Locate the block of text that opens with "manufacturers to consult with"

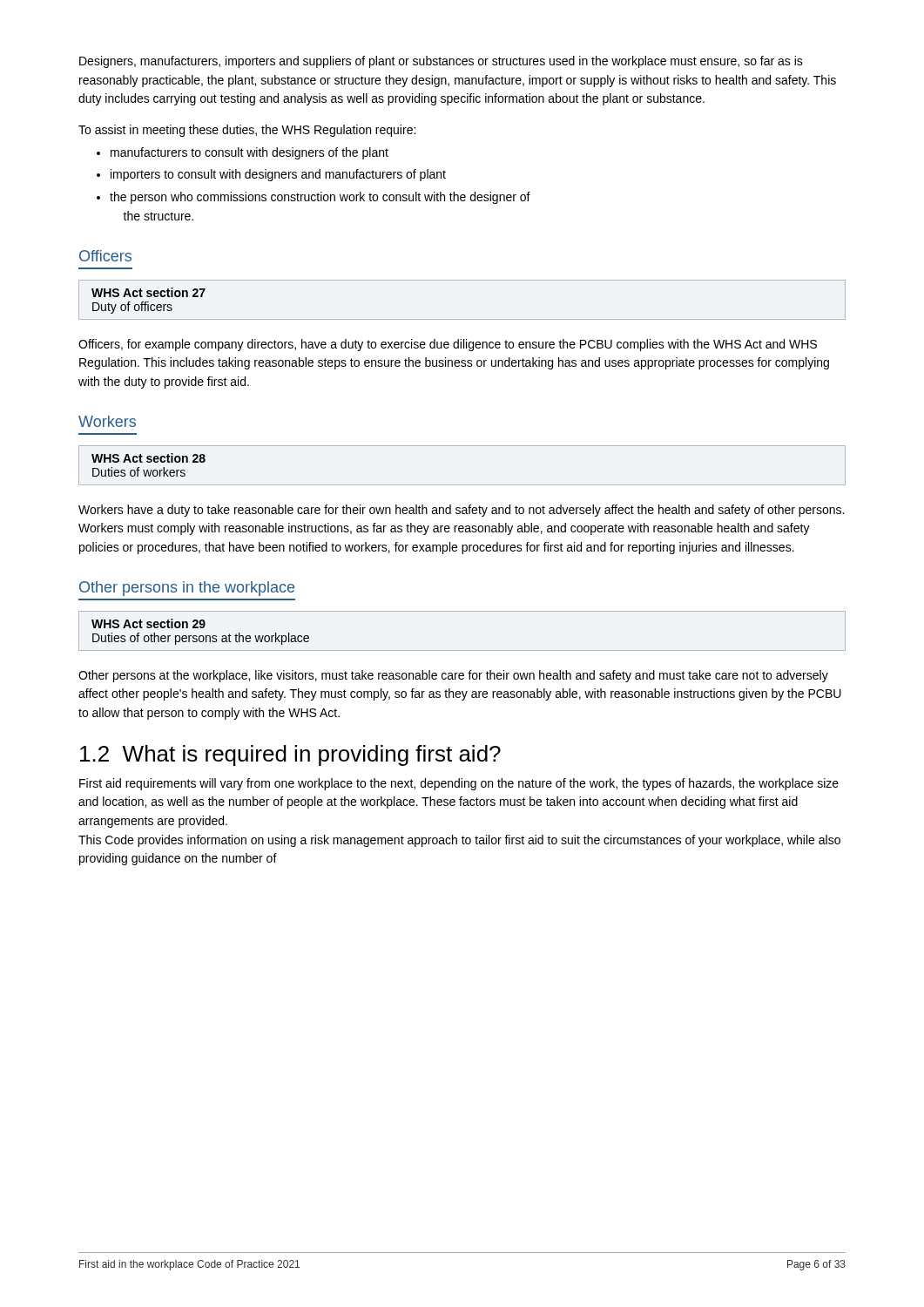(x=249, y=152)
